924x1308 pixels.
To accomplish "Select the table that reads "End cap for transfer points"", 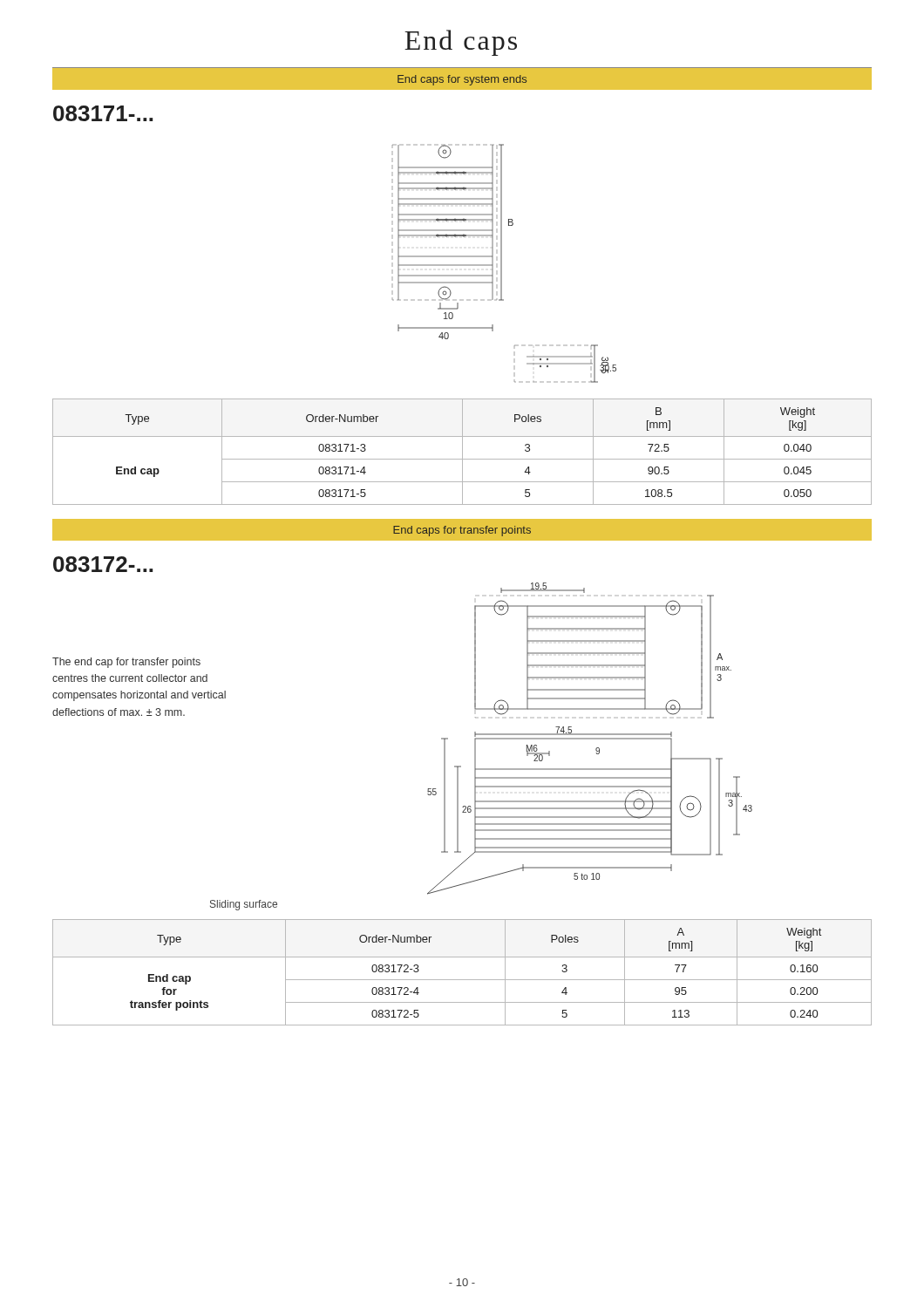I will click(462, 972).
